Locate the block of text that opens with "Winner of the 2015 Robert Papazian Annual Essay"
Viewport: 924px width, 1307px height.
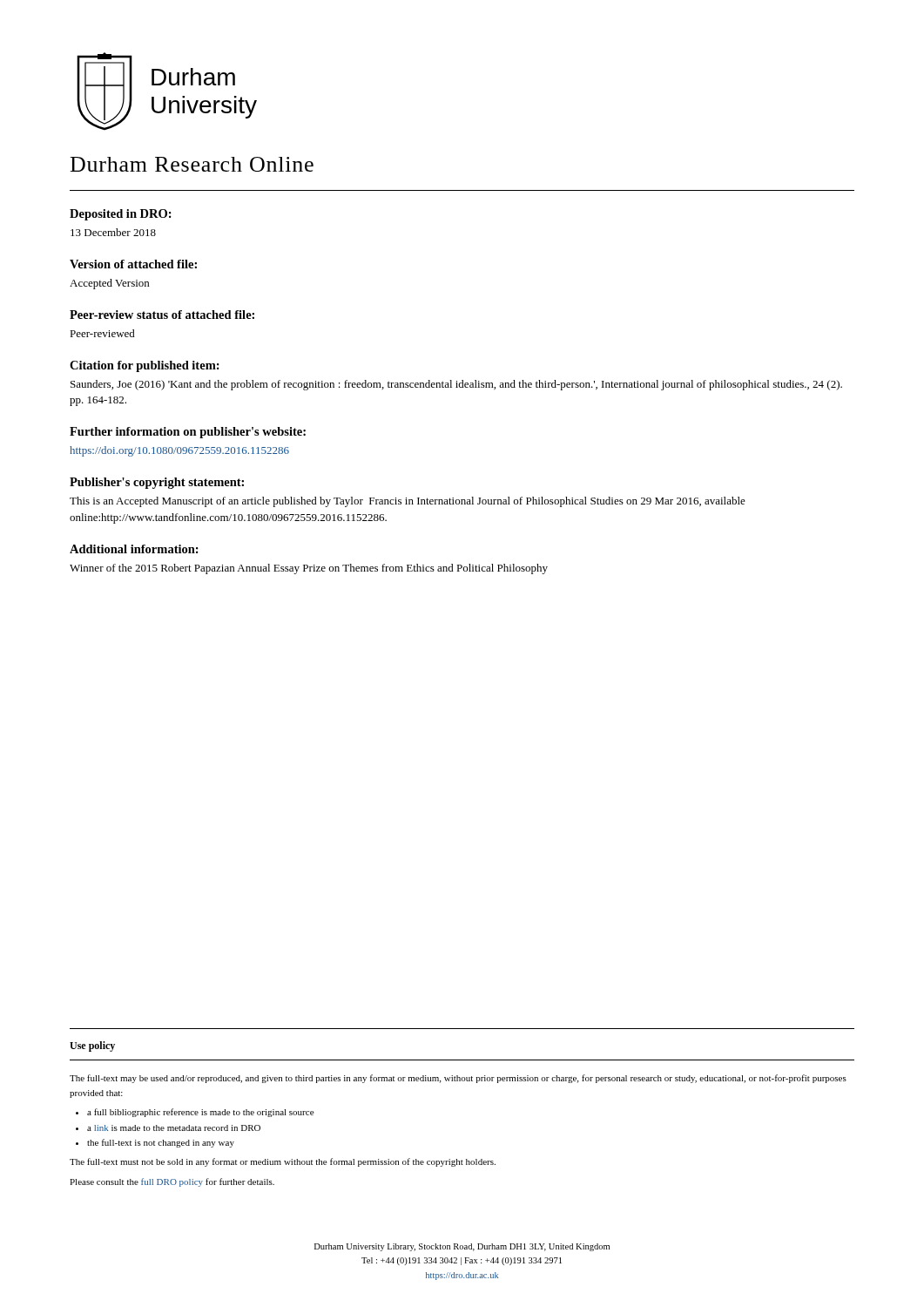(309, 567)
